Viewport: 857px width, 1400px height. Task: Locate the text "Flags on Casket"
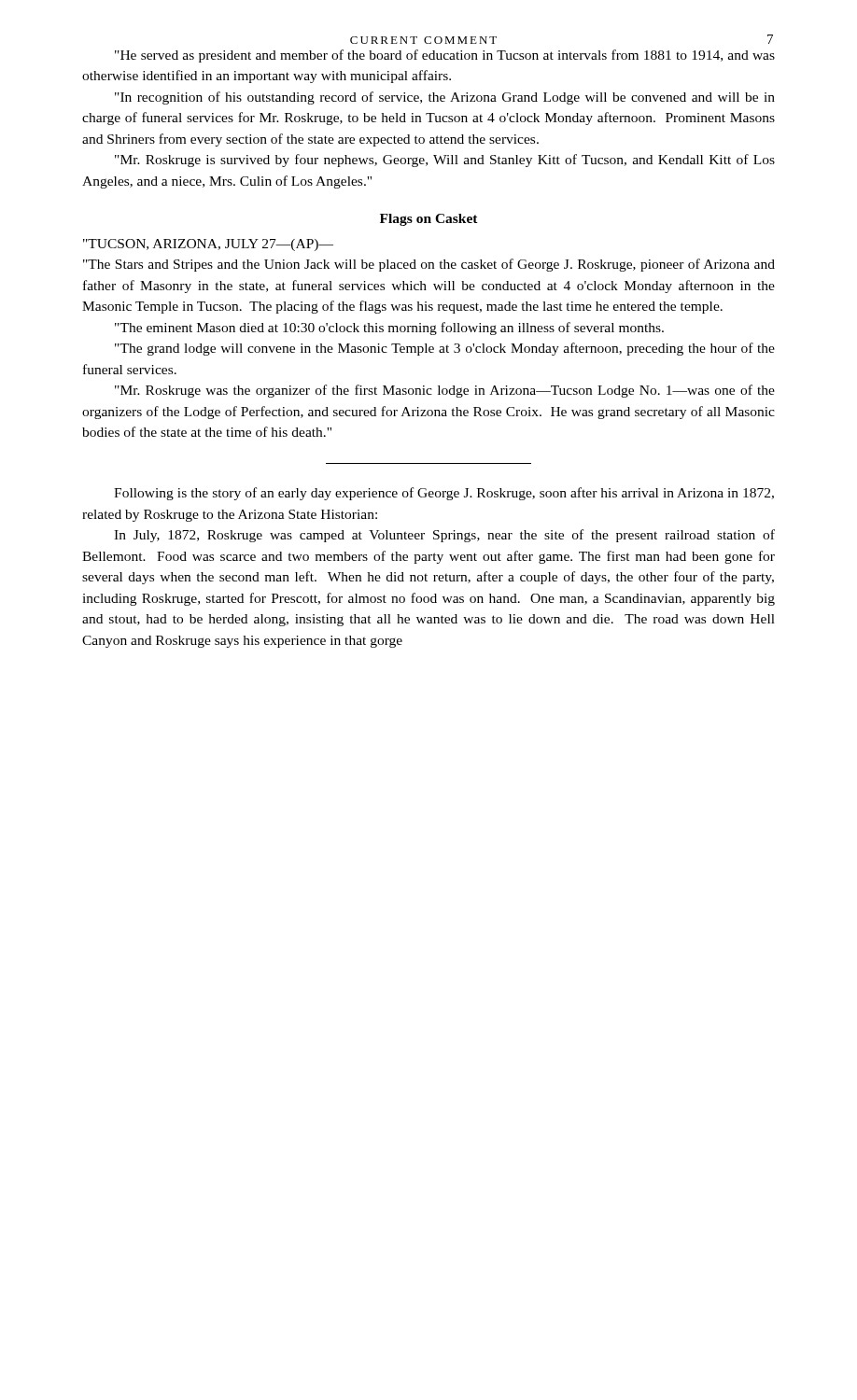tap(428, 218)
